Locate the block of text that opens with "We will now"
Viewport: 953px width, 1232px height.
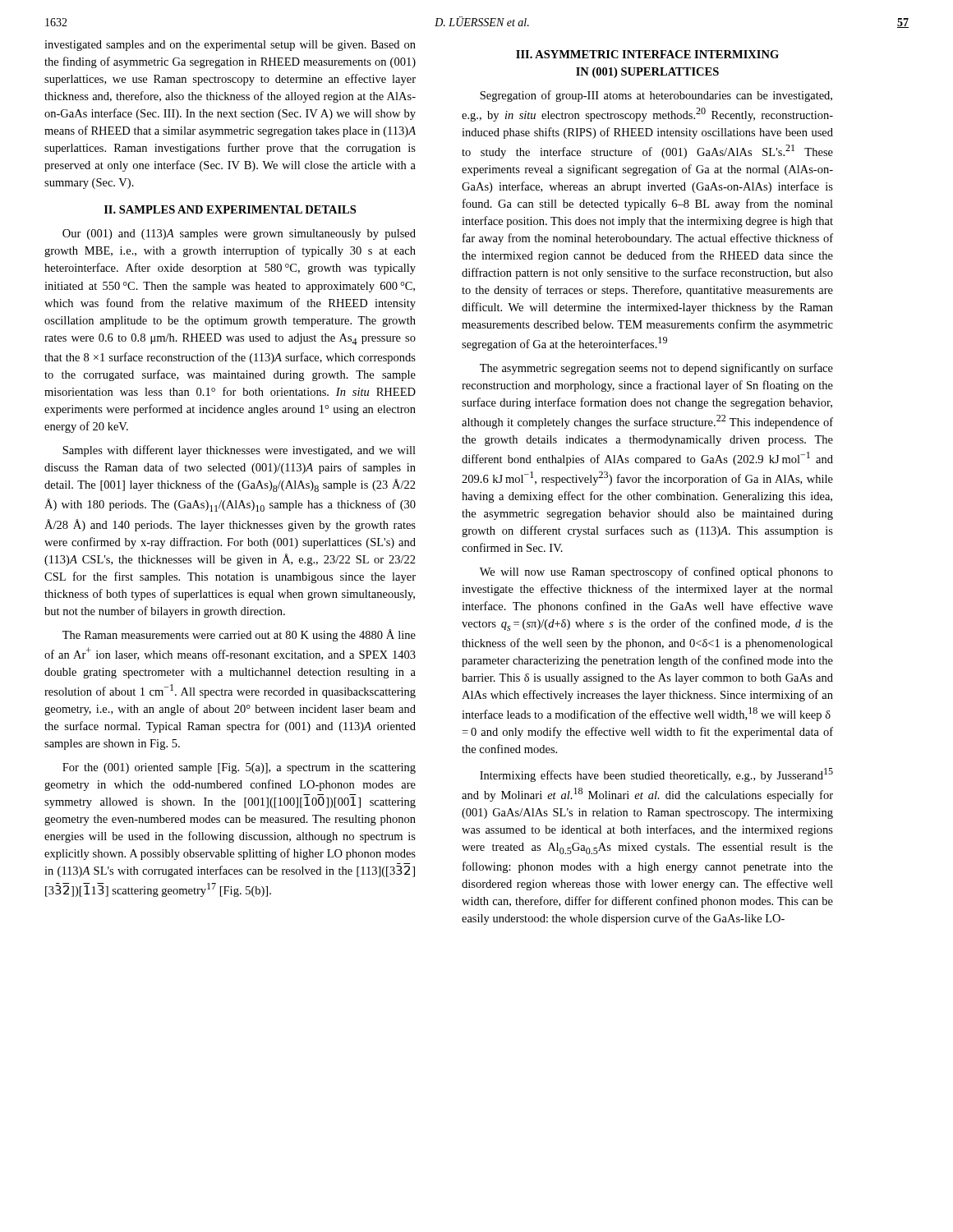pos(647,661)
